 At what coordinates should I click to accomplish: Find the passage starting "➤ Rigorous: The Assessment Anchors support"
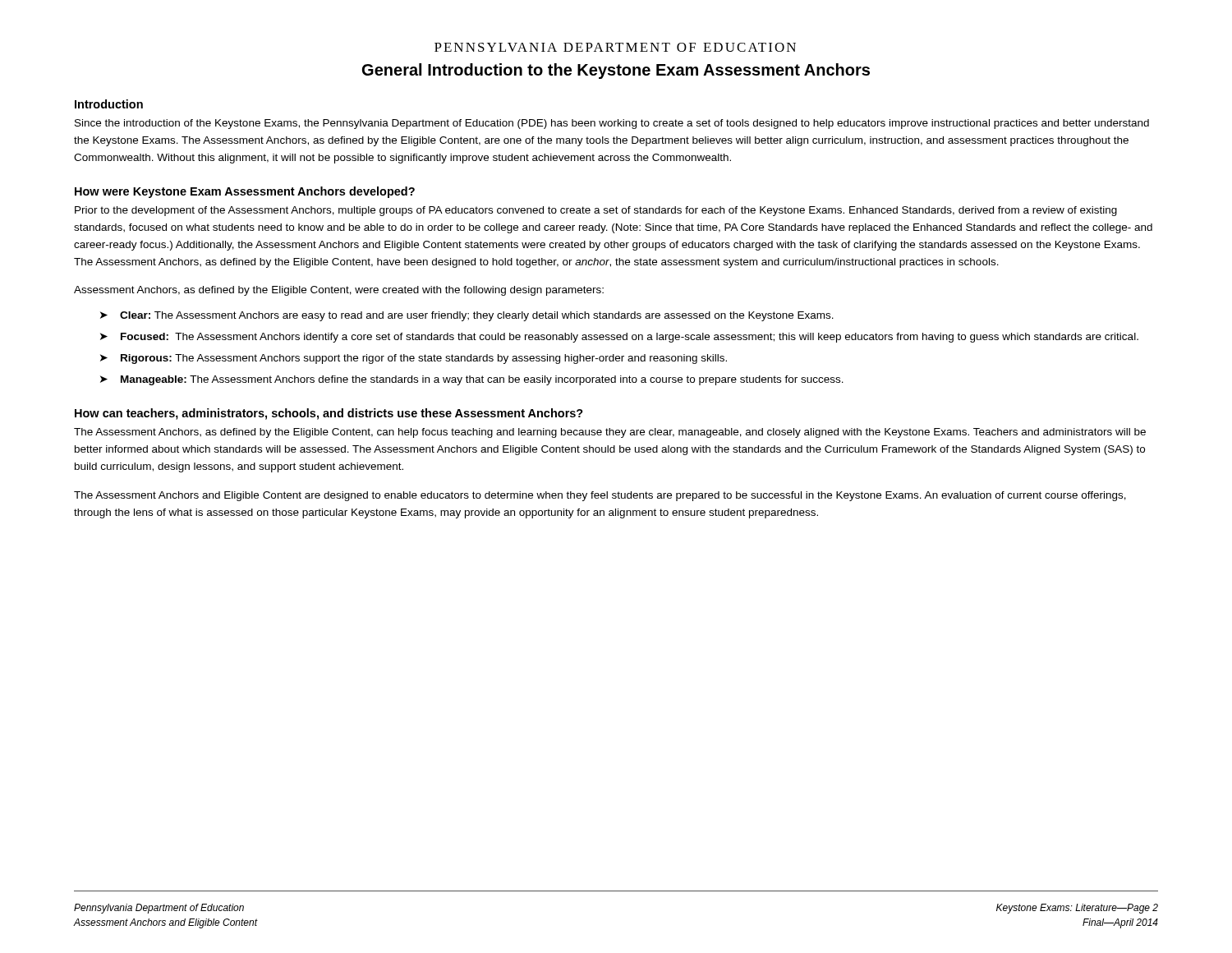(628, 359)
